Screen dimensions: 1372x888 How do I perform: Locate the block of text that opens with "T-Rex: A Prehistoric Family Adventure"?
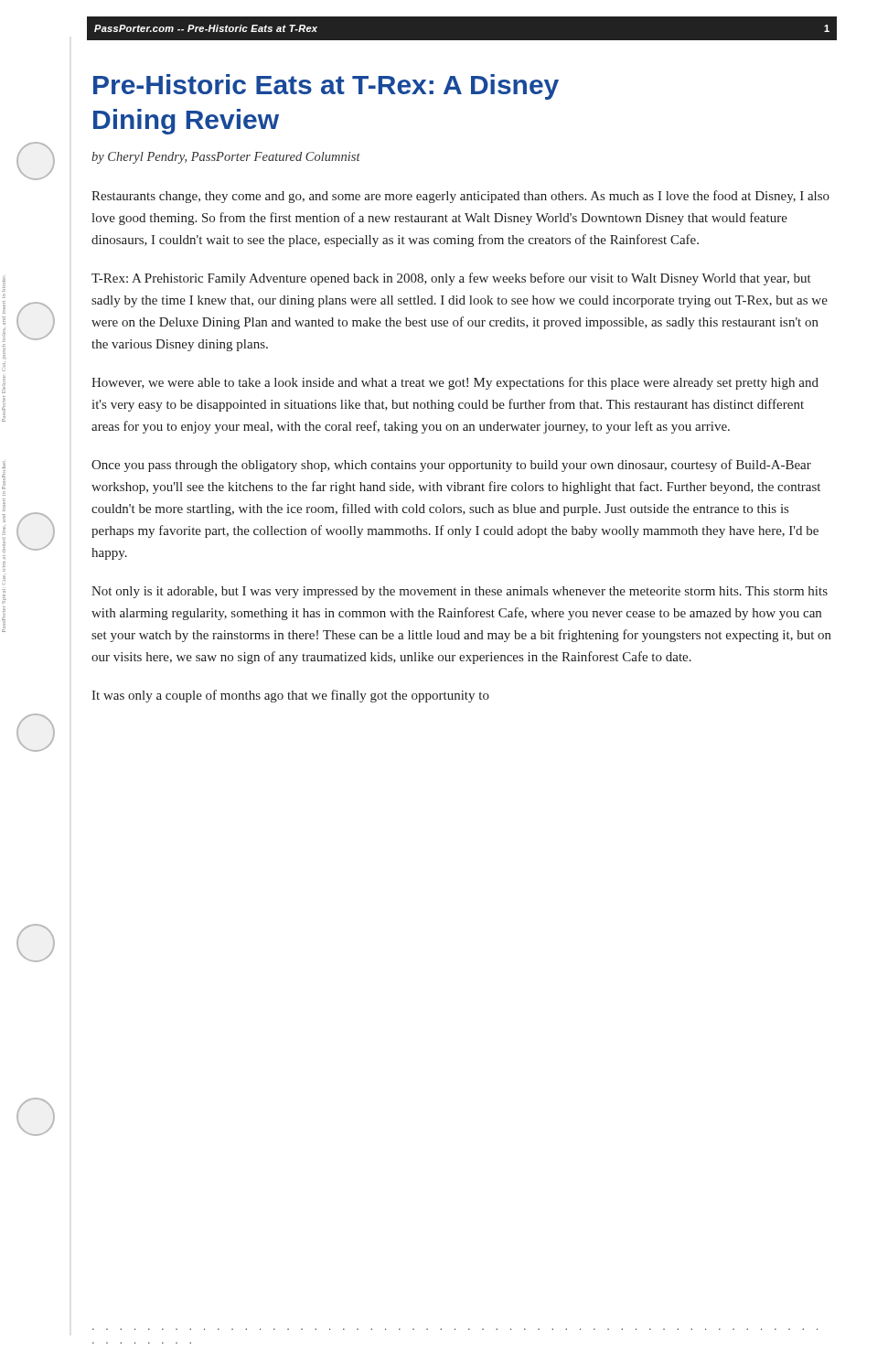tap(459, 311)
